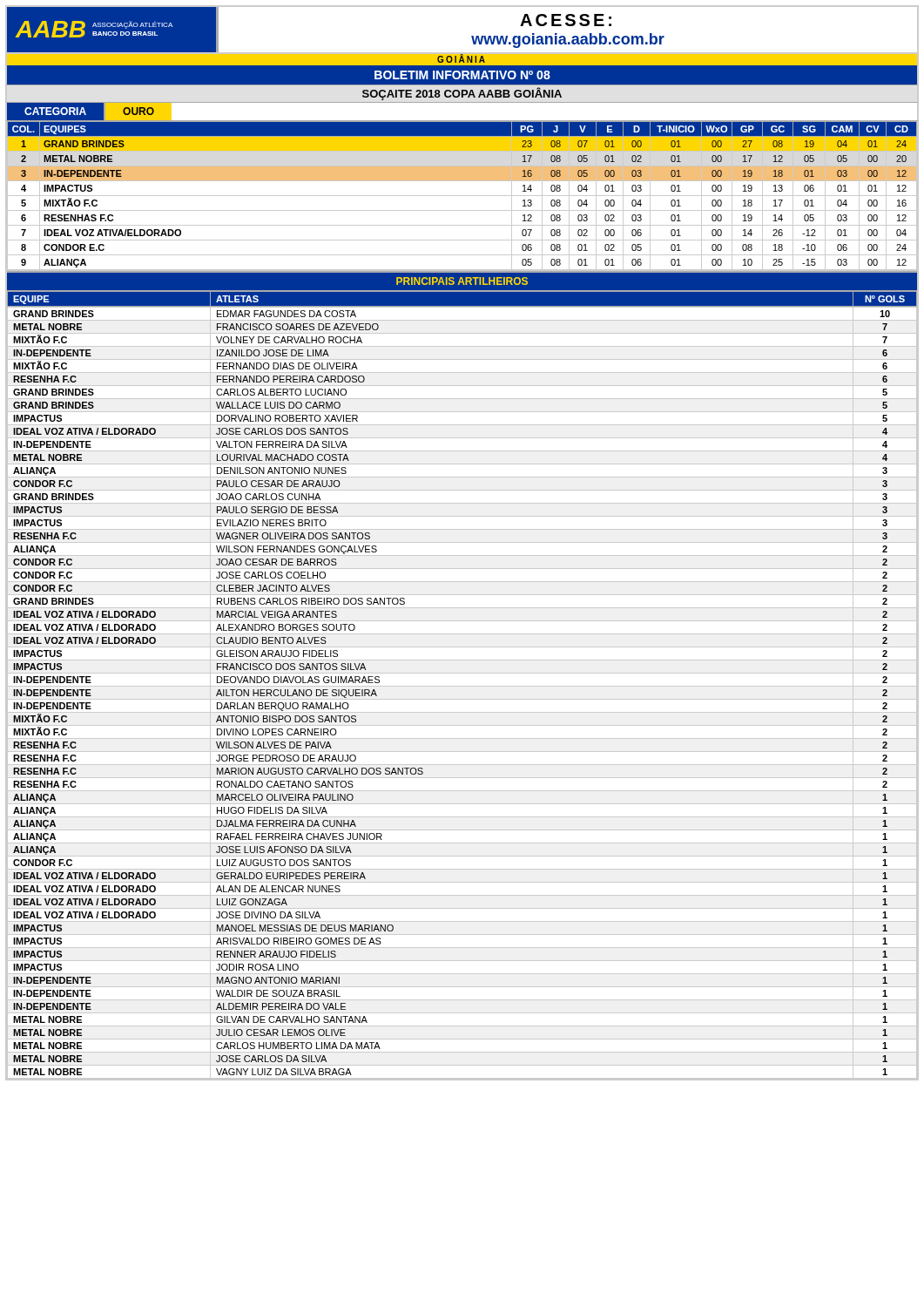
Task: Point to the element starting "CATEGORIA OURO"
Action: pyautogui.click(x=89, y=112)
